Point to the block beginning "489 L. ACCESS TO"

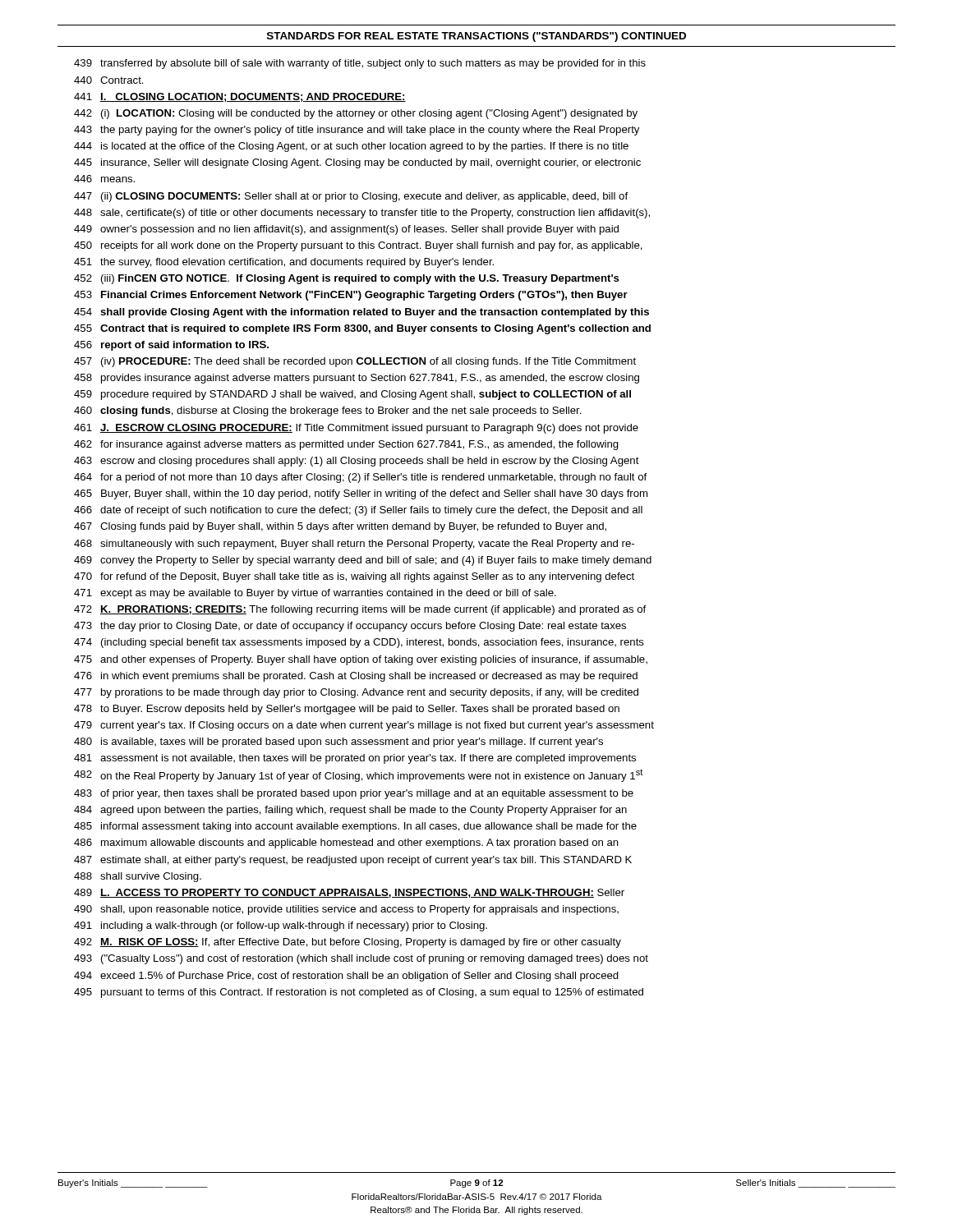476,892
